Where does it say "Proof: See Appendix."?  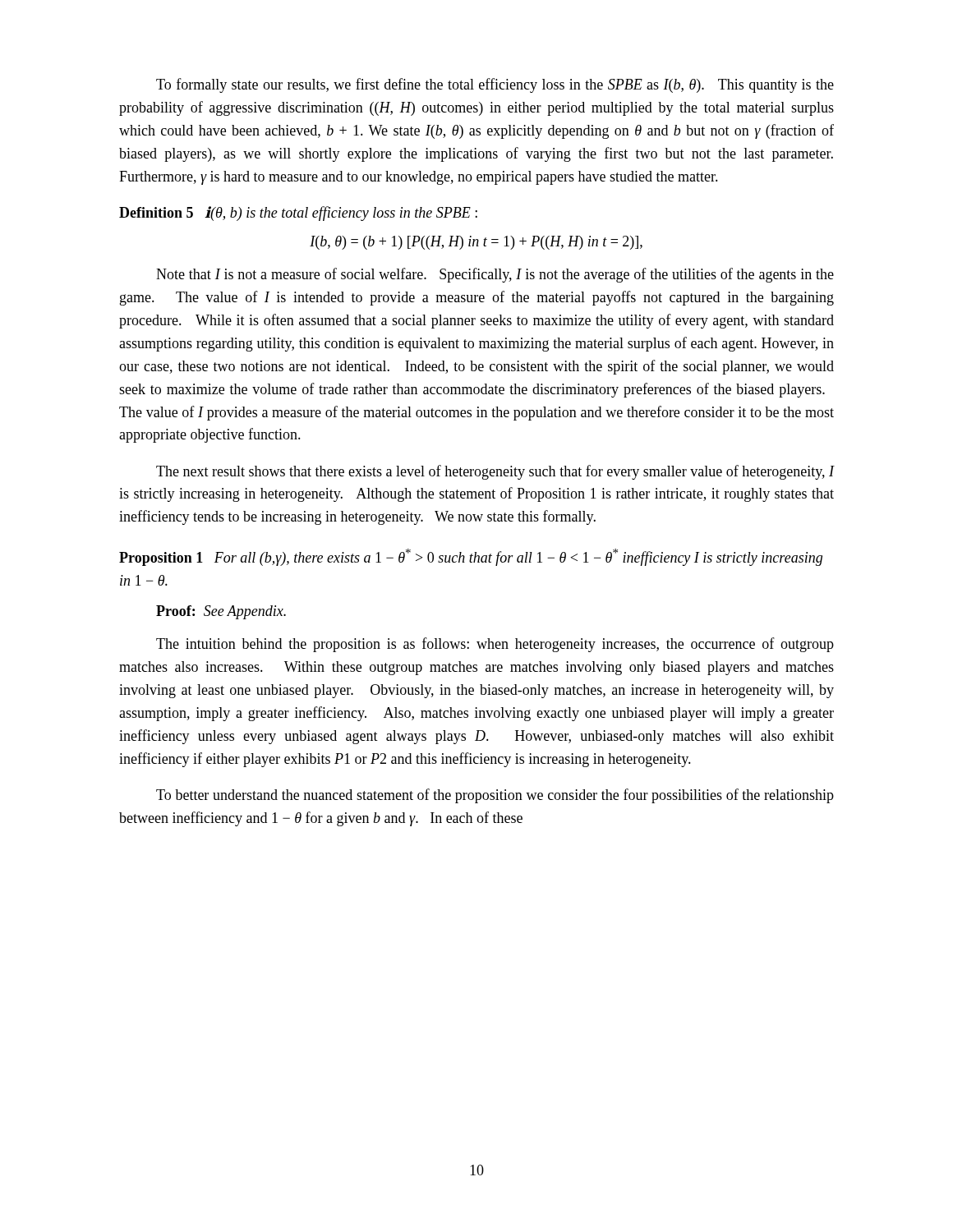click(222, 611)
